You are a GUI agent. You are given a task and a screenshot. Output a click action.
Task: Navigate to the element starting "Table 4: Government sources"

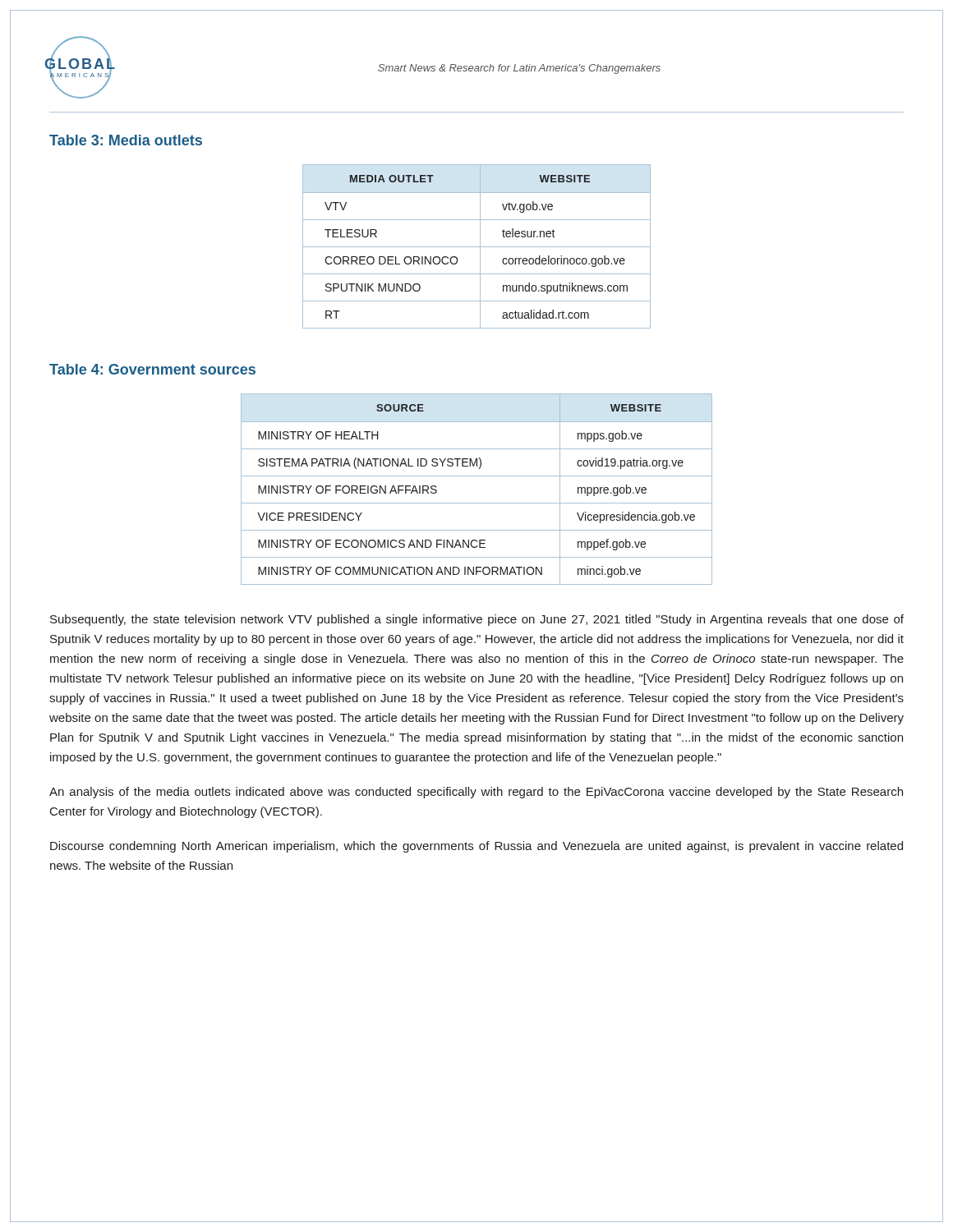coord(153,370)
